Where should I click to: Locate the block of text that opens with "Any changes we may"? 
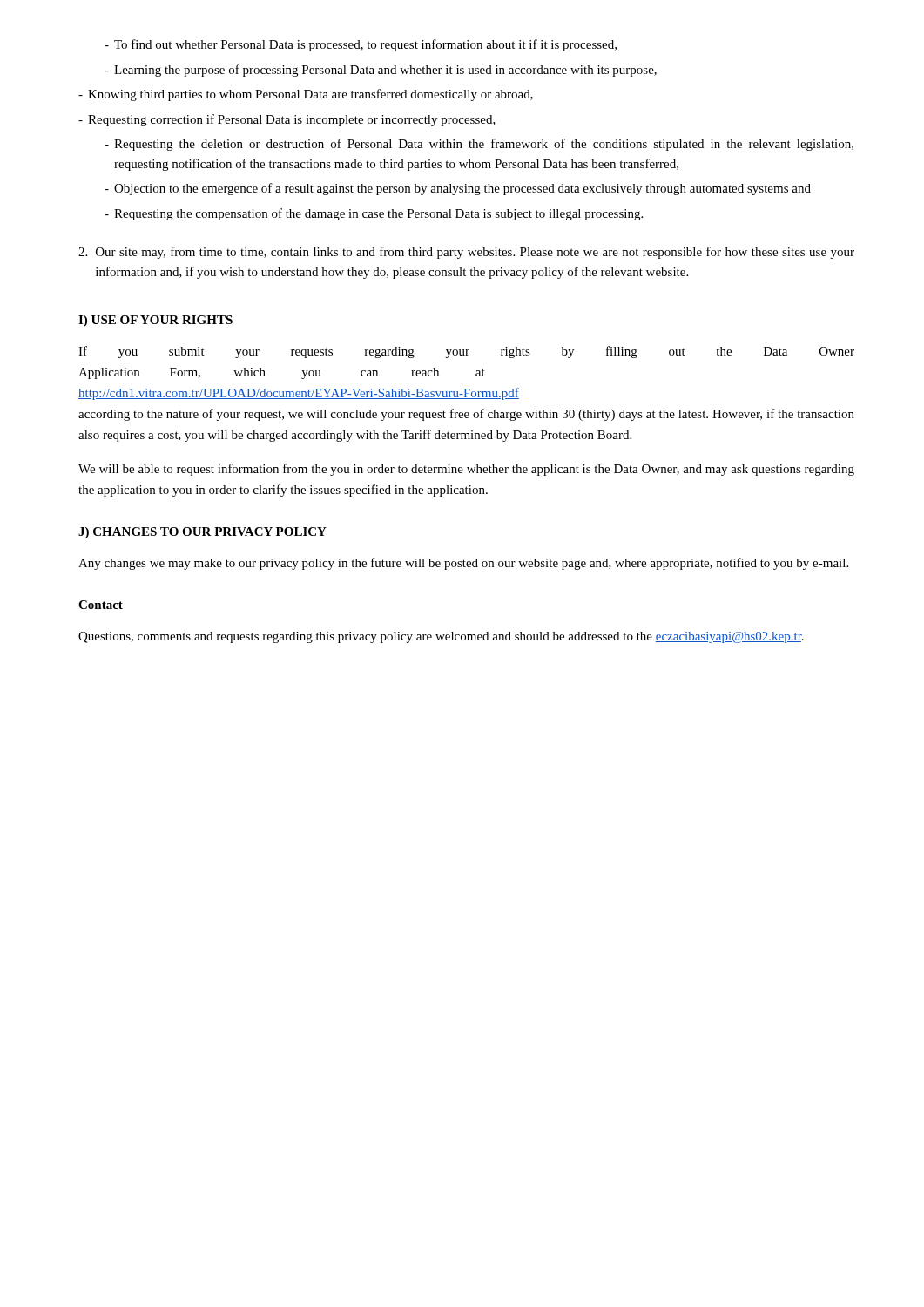pos(466,563)
